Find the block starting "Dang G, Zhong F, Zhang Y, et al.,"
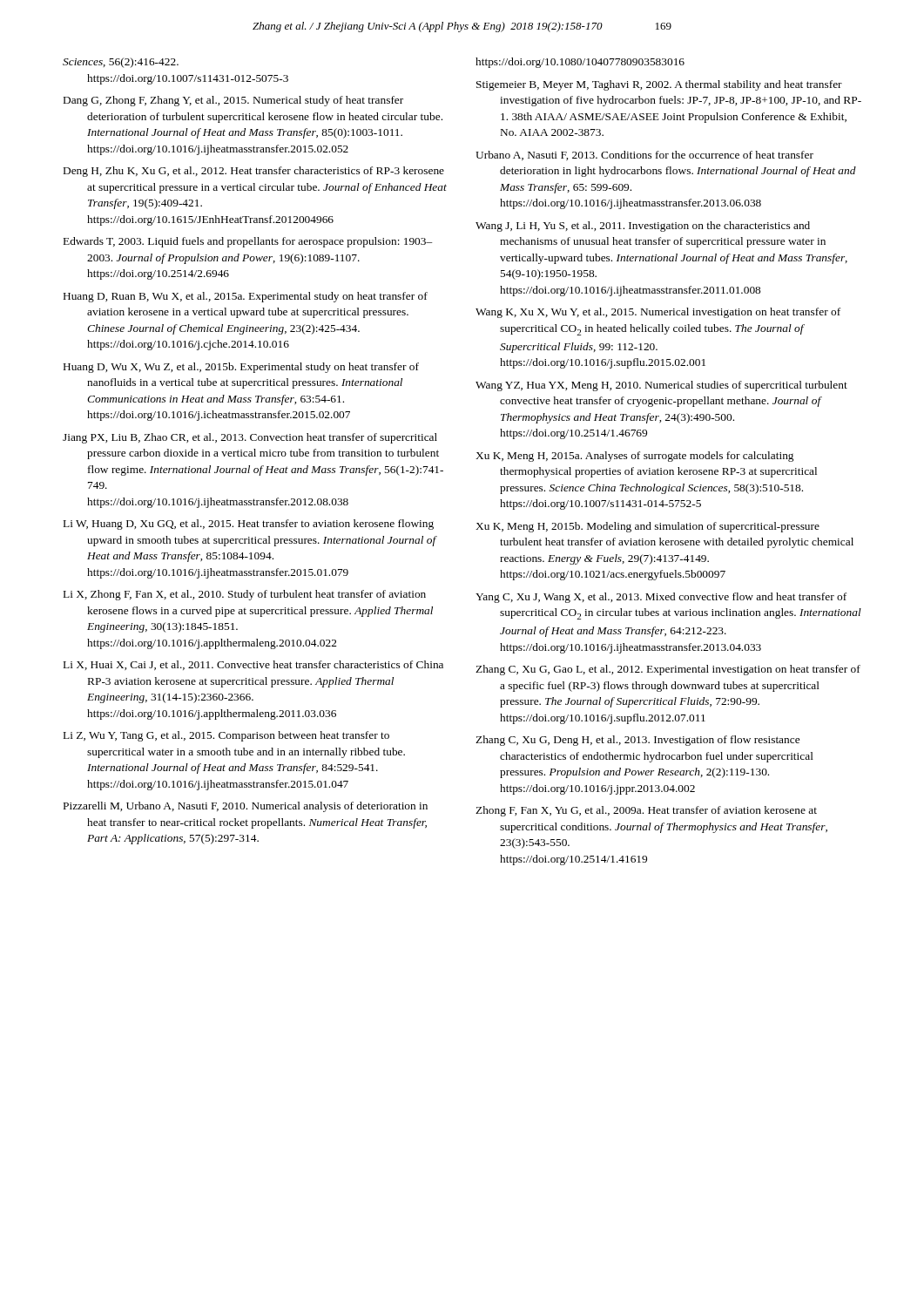924x1307 pixels. point(253,124)
